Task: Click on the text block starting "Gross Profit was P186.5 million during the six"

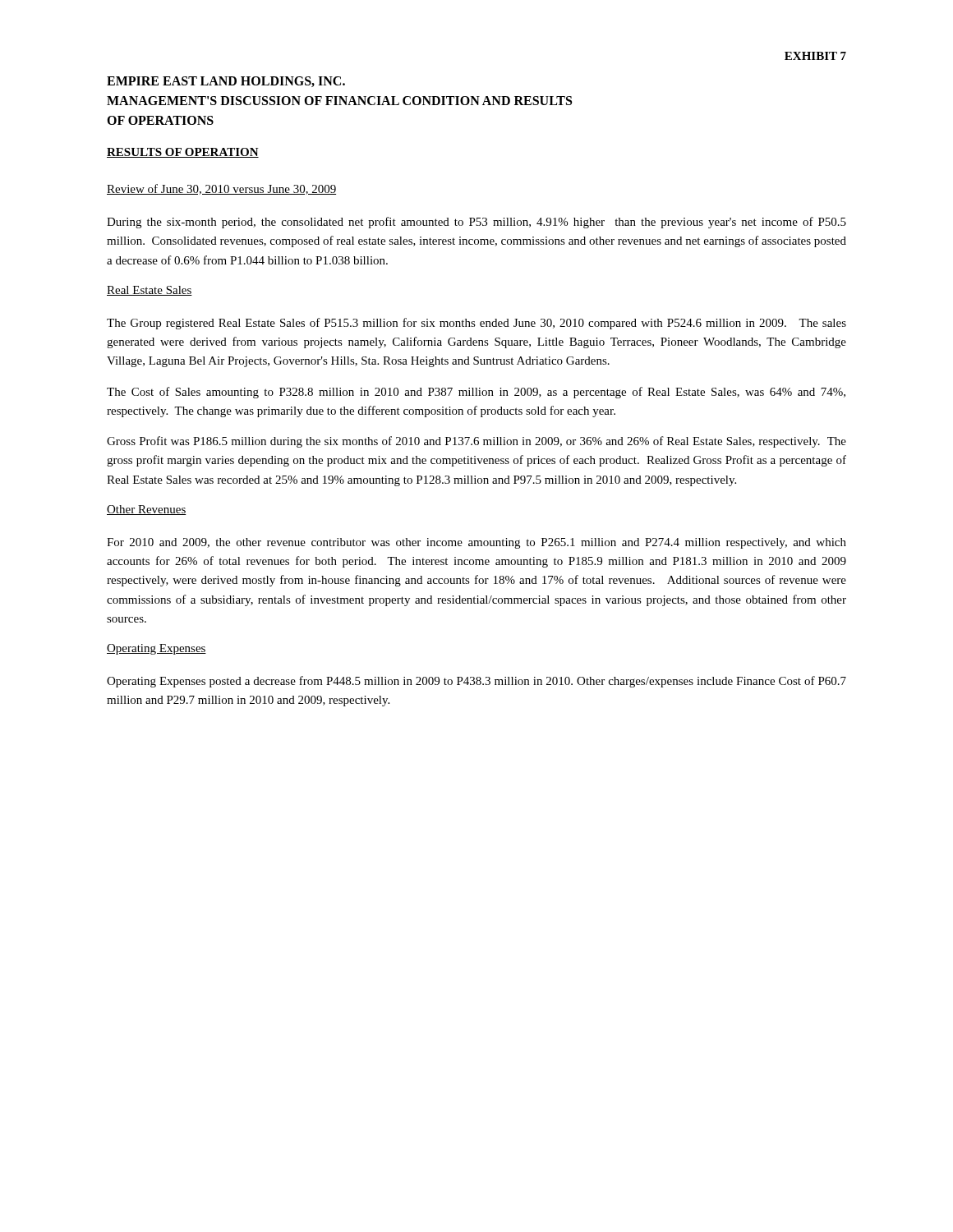Action: click(x=476, y=460)
